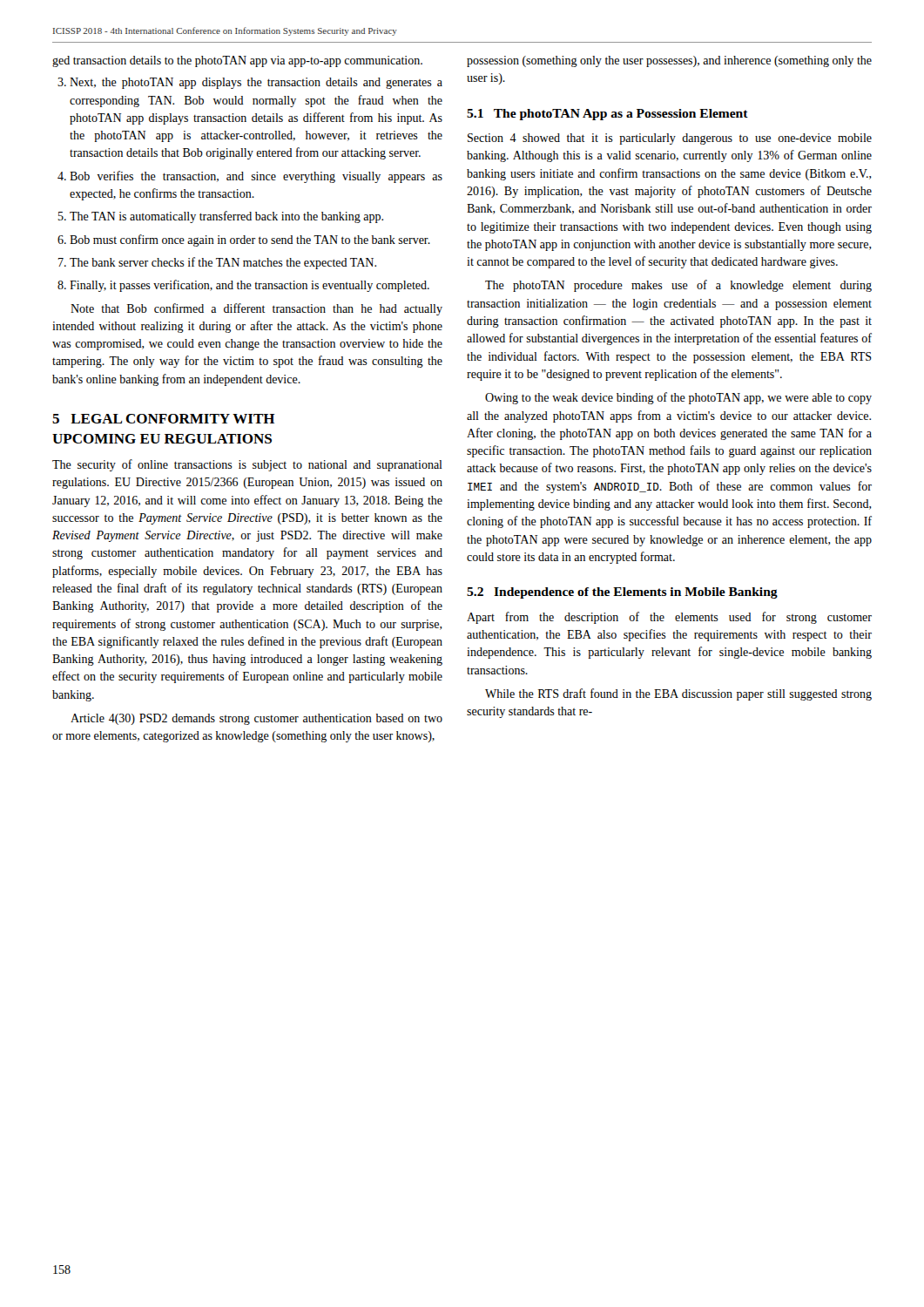
Task: Locate the text block containing "Section 4 showed that it is particularly dangerous"
Action: tap(669, 348)
